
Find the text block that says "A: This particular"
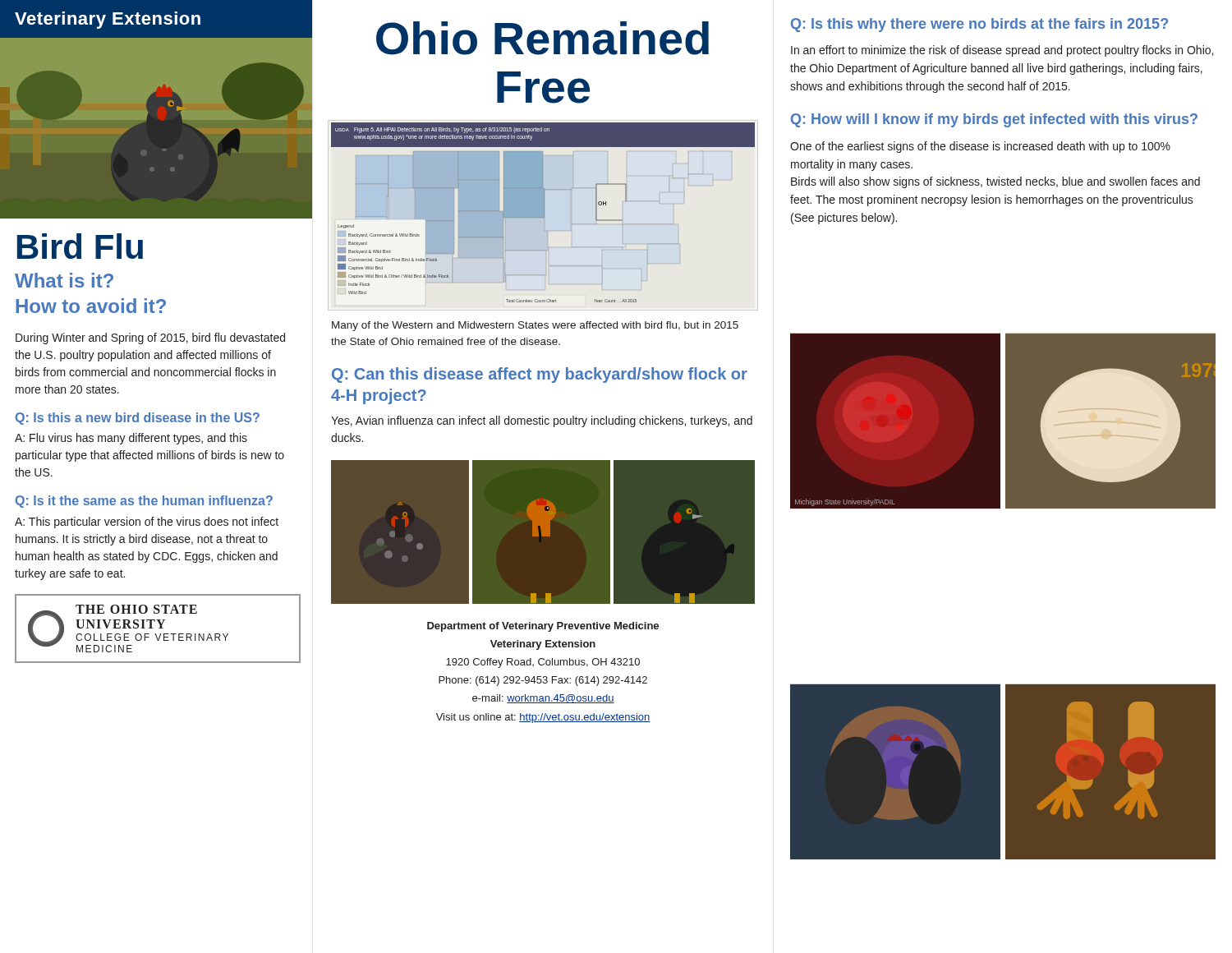[x=147, y=548]
